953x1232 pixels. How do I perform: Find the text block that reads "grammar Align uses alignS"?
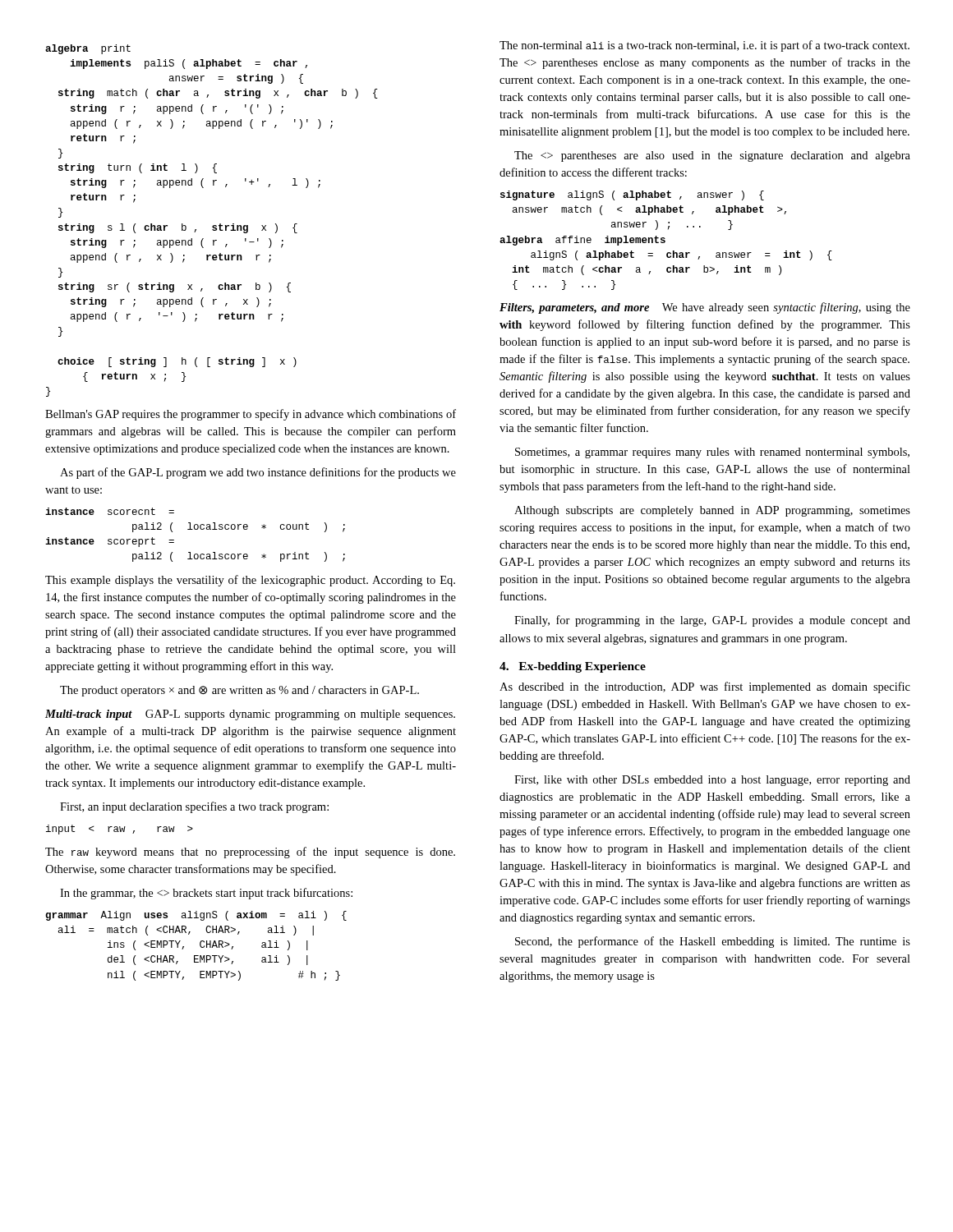pos(251,946)
